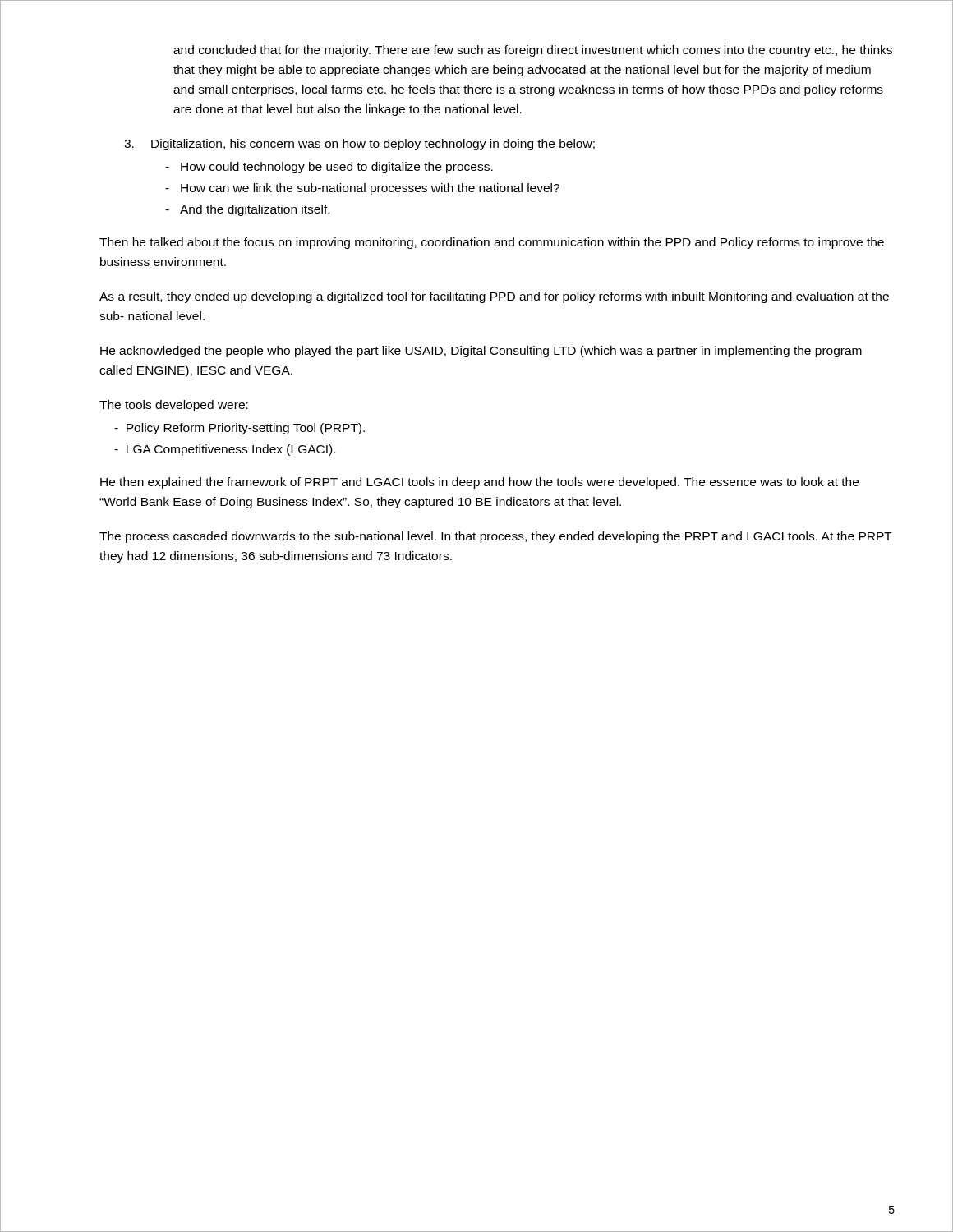Click the passage that begins "He acknowledged the people who played the part"
953x1232 pixels.
tap(481, 360)
